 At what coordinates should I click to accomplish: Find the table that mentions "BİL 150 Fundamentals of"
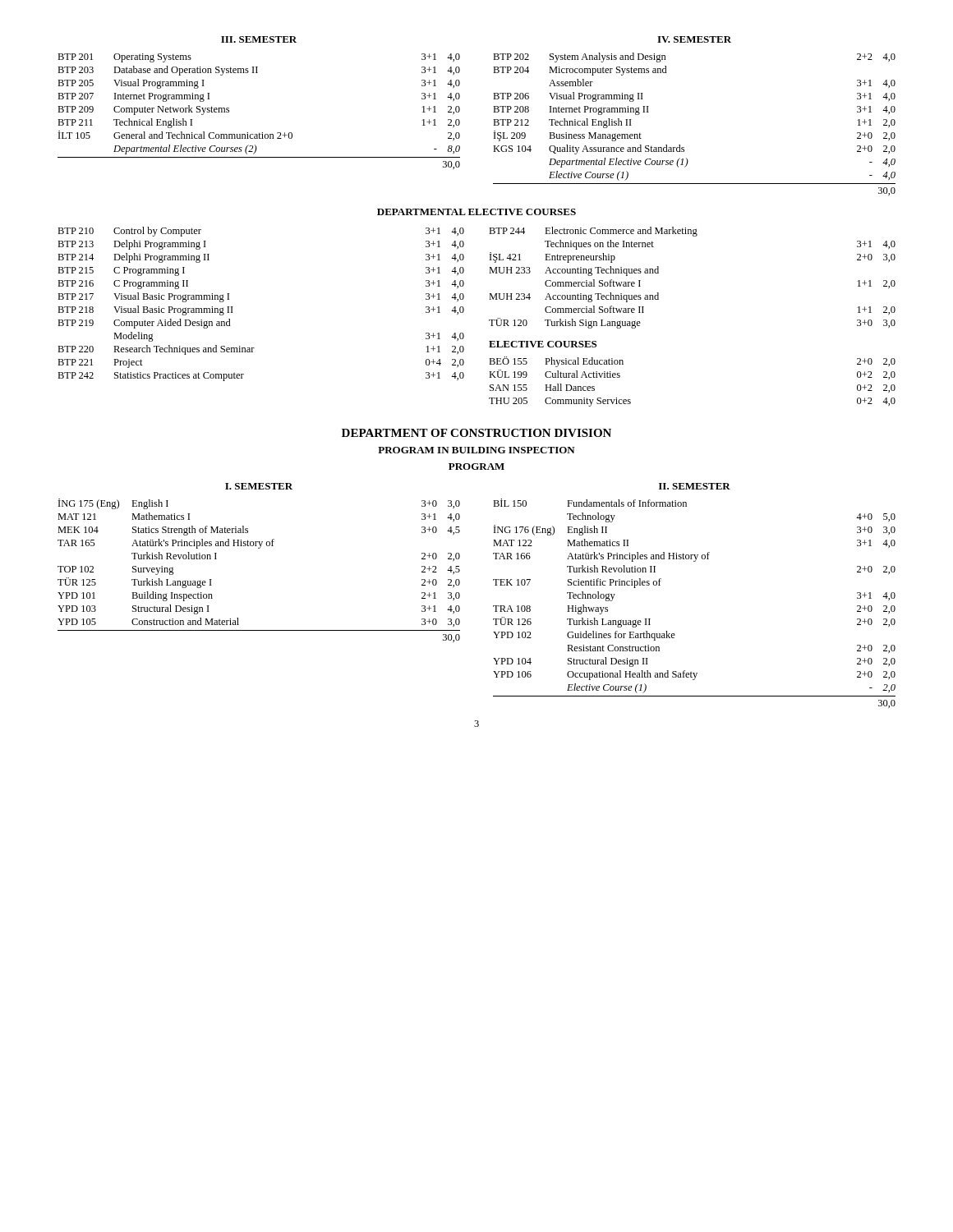[694, 604]
